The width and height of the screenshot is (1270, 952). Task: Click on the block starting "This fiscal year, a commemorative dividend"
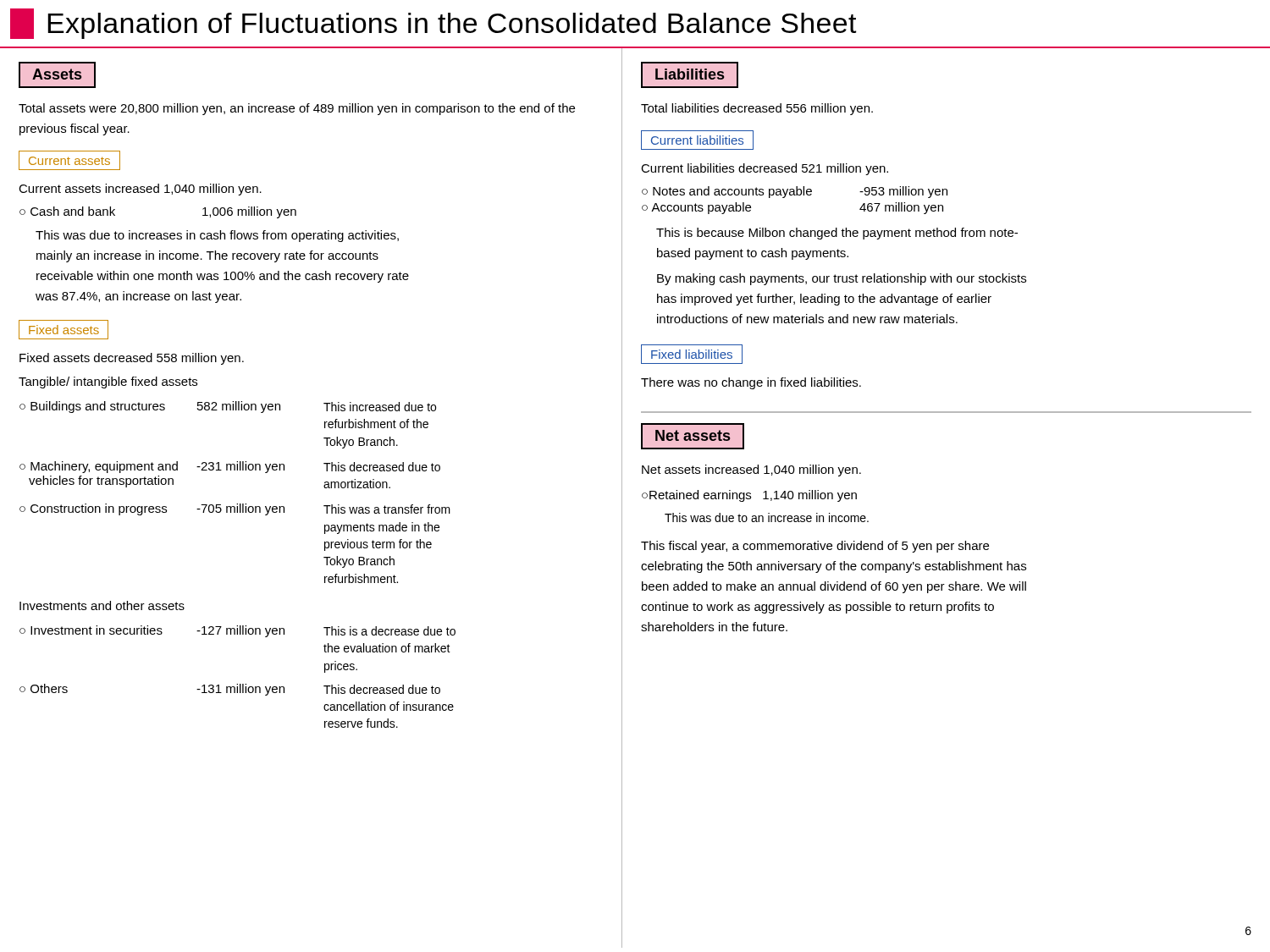[834, 586]
